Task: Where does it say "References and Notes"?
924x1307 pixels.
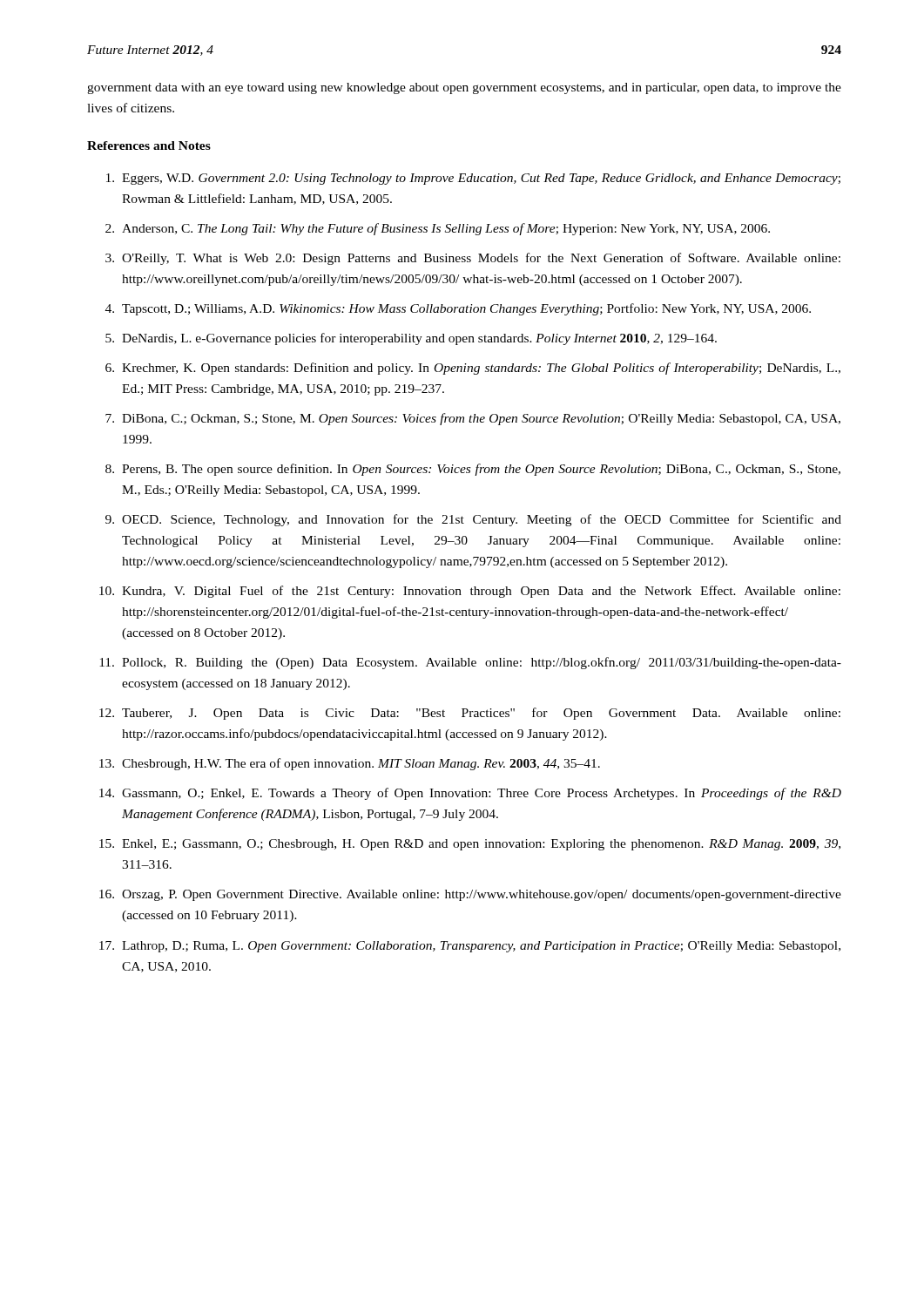Action: (x=149, y=145)
